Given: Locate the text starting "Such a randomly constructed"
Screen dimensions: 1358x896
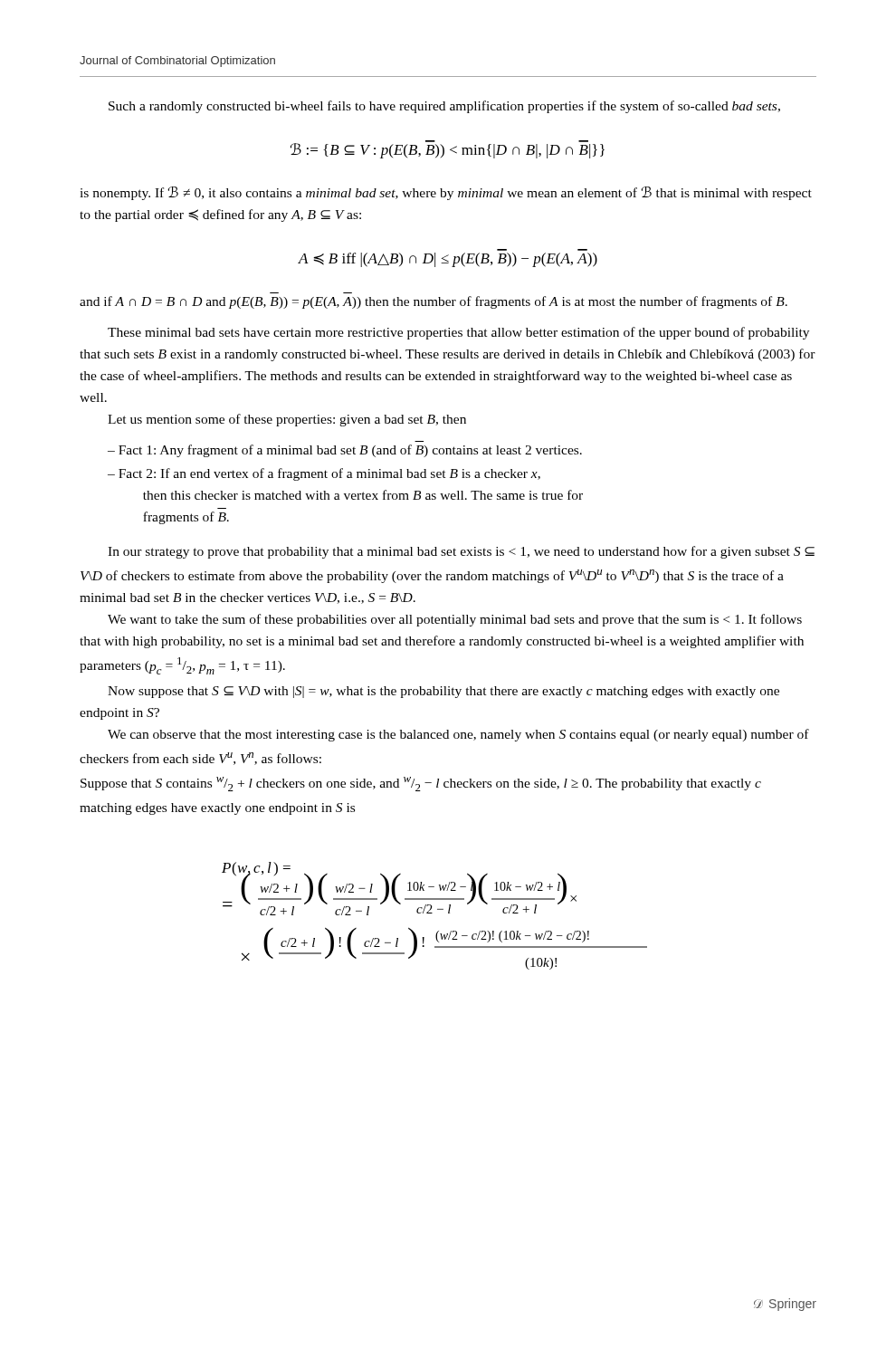Looking at the screenshot, I should [448, 106].
